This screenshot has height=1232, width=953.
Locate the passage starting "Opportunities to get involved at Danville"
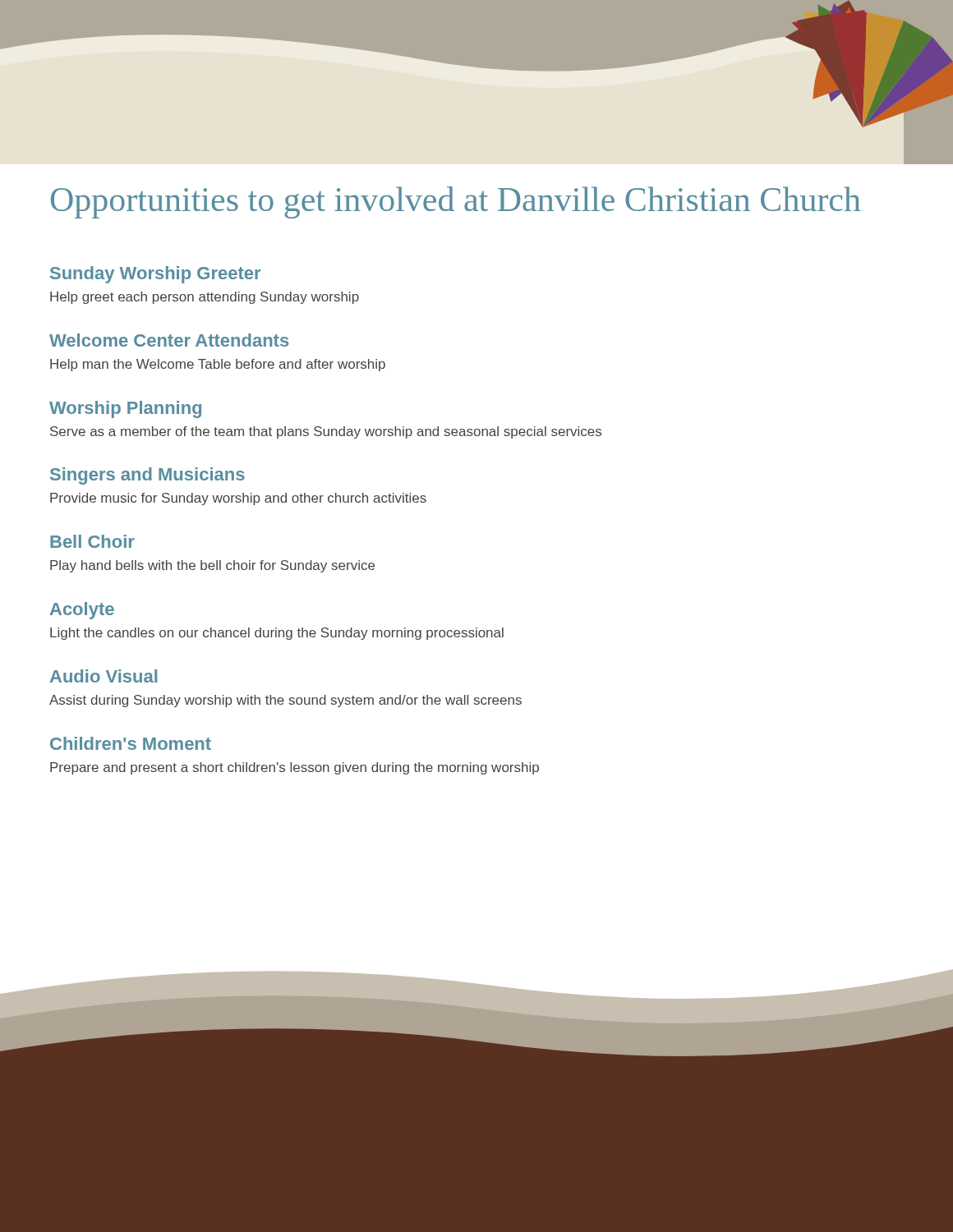click(476, 200)
